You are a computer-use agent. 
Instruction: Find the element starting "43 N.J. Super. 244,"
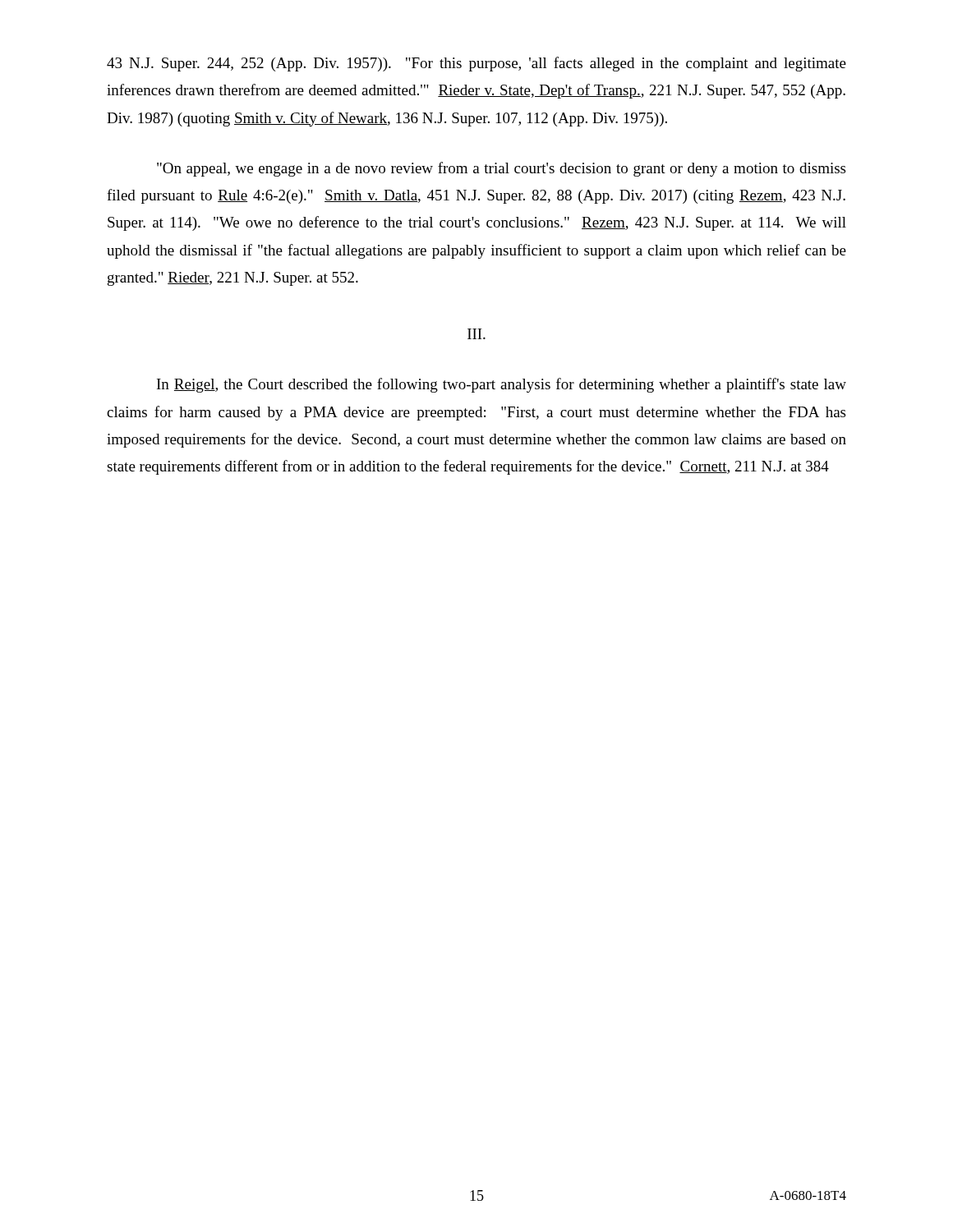click(x=476, y=90)
